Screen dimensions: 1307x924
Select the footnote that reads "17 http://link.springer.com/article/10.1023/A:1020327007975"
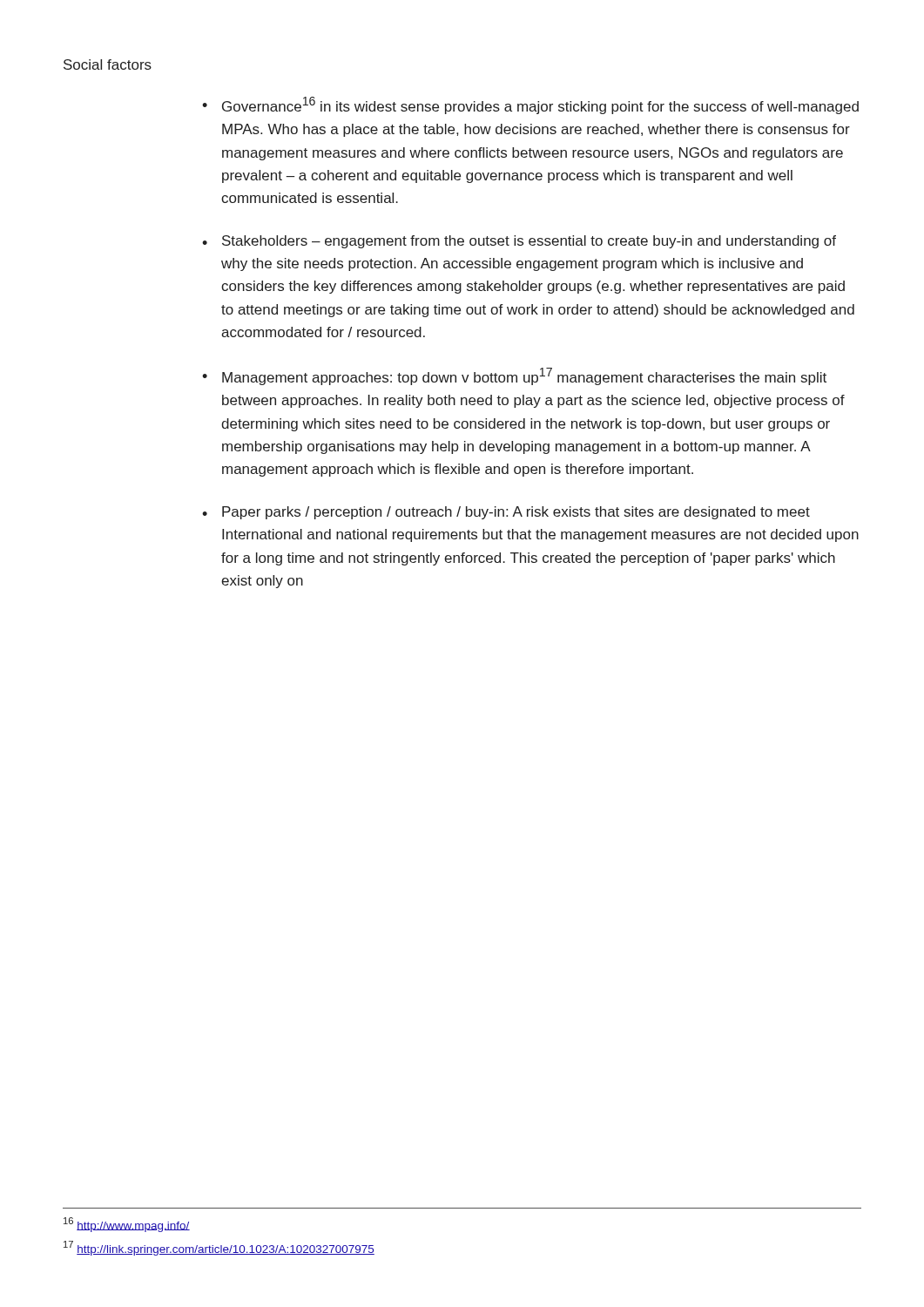tap(219, 1247)
